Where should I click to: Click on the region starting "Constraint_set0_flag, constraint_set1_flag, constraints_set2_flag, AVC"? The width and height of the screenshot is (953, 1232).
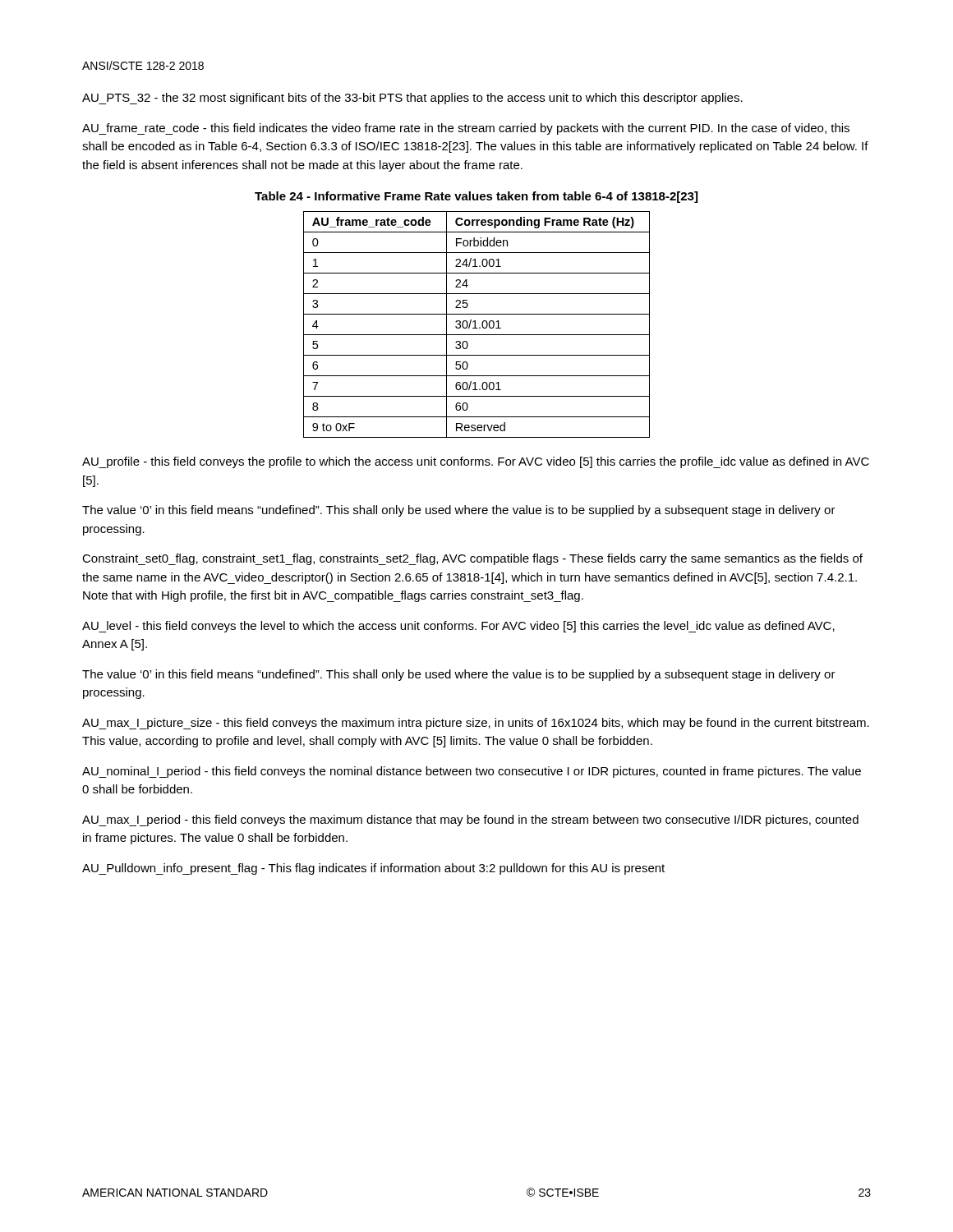pos(472,577)
